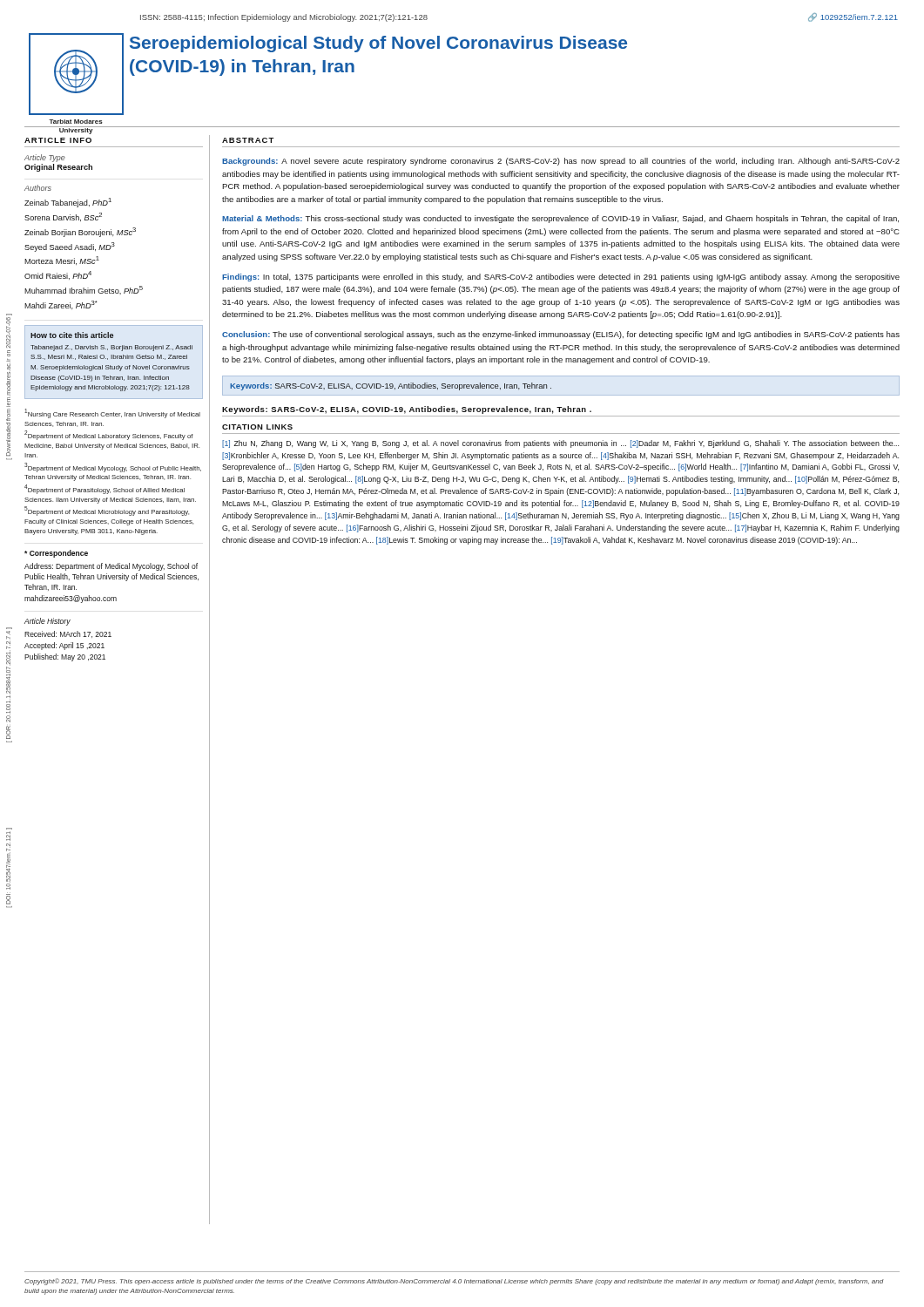Locate the text block containing "1Nursing Care Research Center,"
The image size is (924, 1307).
point(113,471)
